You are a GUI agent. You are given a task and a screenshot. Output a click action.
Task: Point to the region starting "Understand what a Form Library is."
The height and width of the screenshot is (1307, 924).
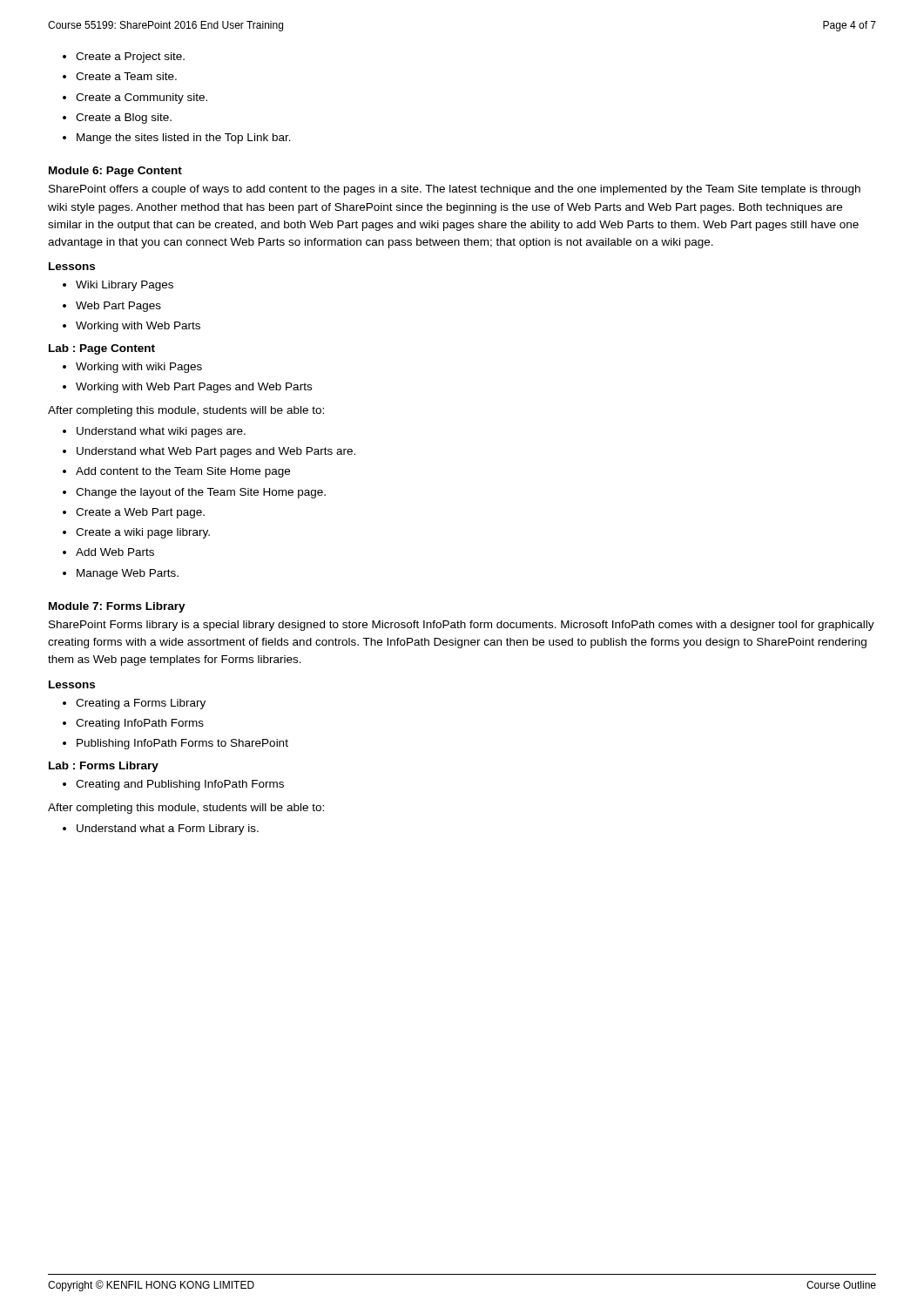click(x=168, y=828)
